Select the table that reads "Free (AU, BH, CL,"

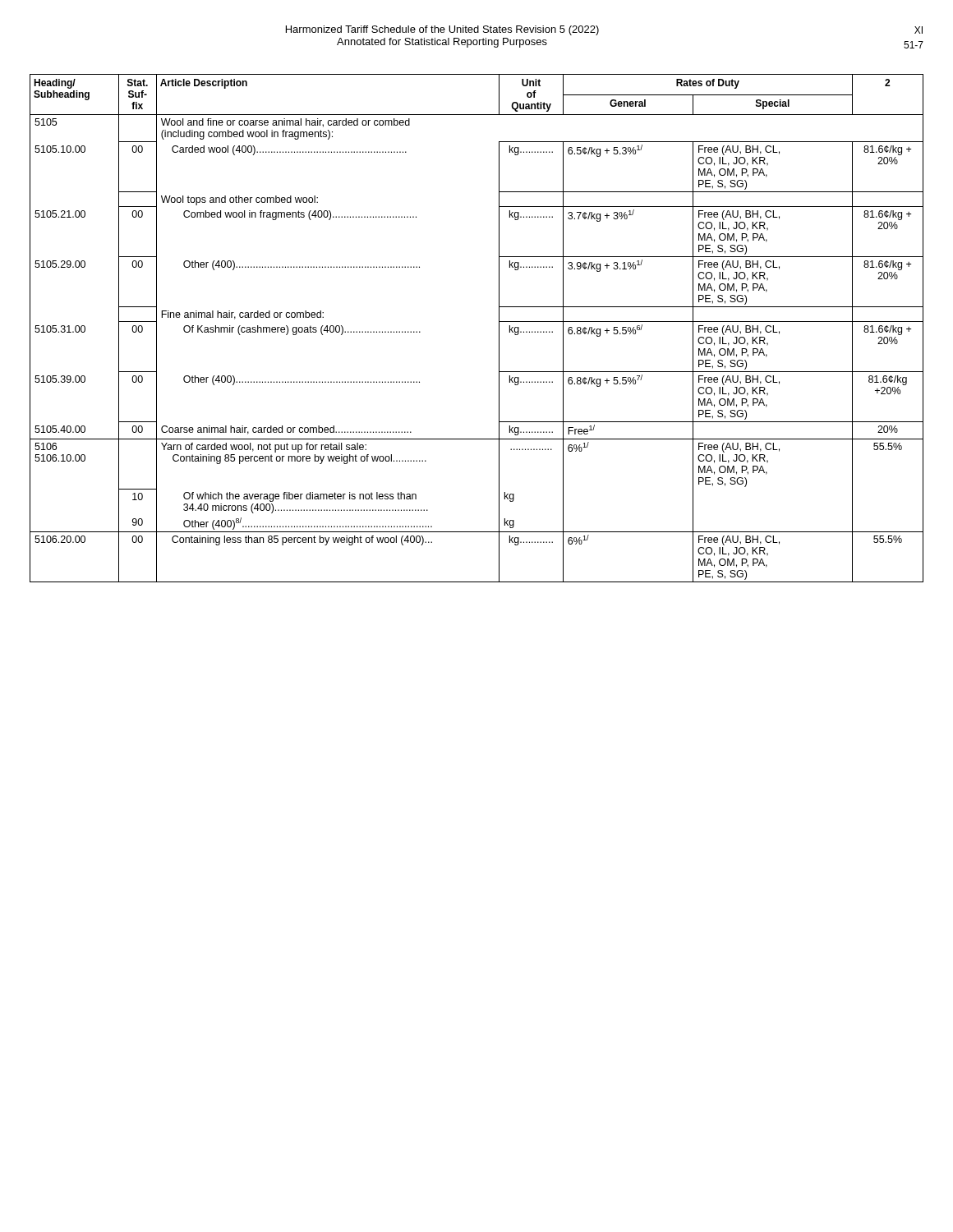[x=476, y=328]
